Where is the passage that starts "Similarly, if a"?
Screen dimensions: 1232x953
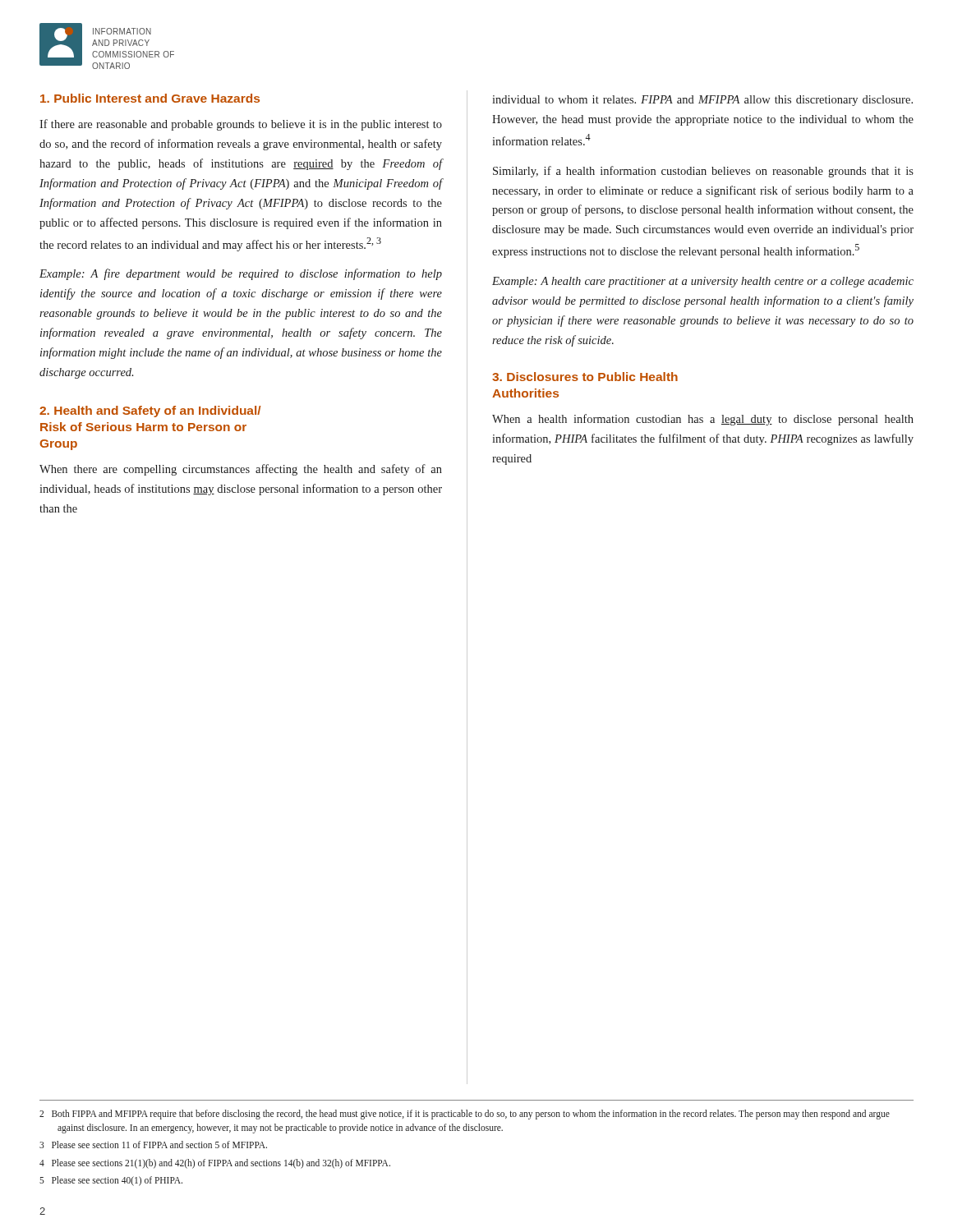coord(703,211)
